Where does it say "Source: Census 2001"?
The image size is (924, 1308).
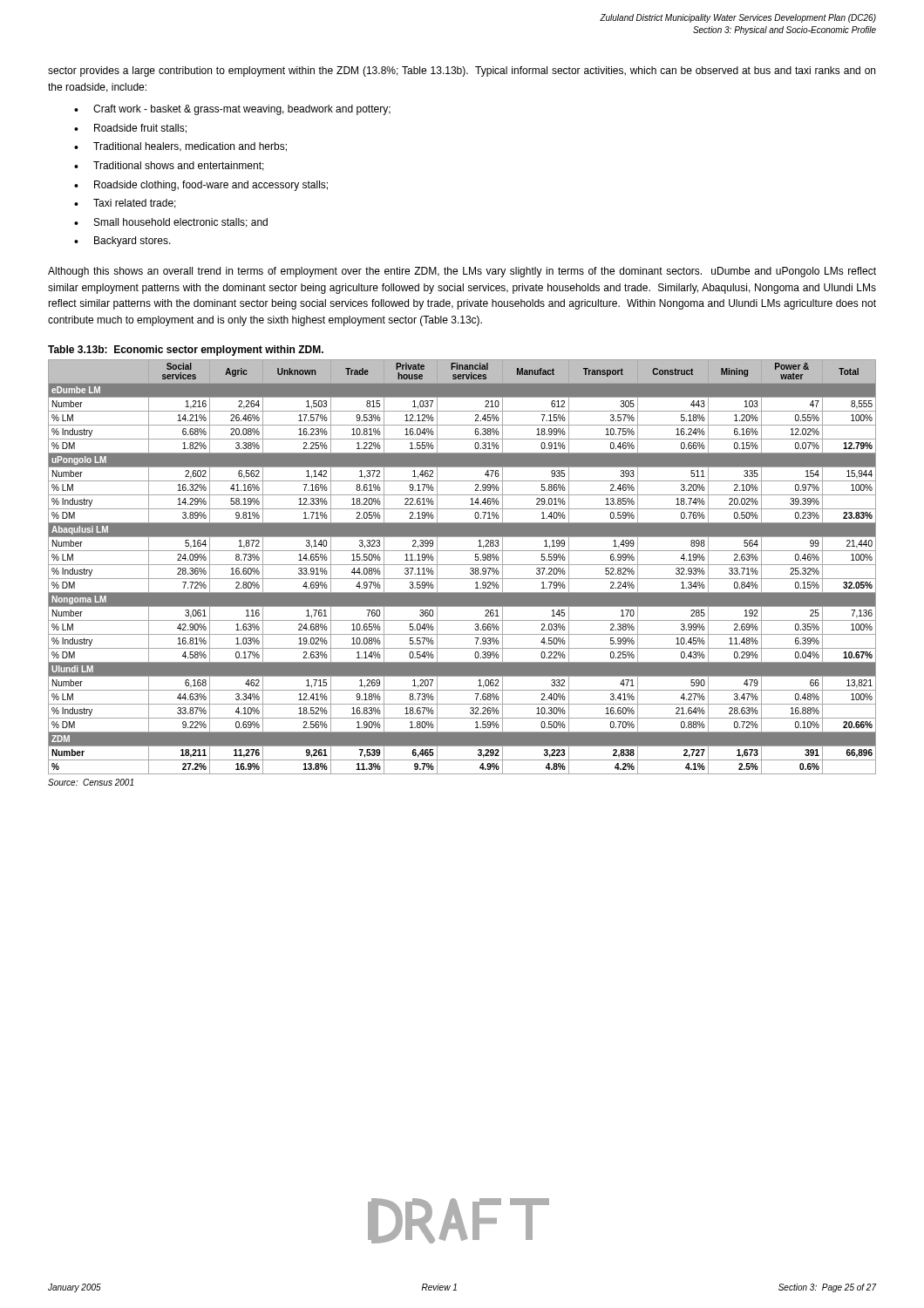[x=91, y=783]
